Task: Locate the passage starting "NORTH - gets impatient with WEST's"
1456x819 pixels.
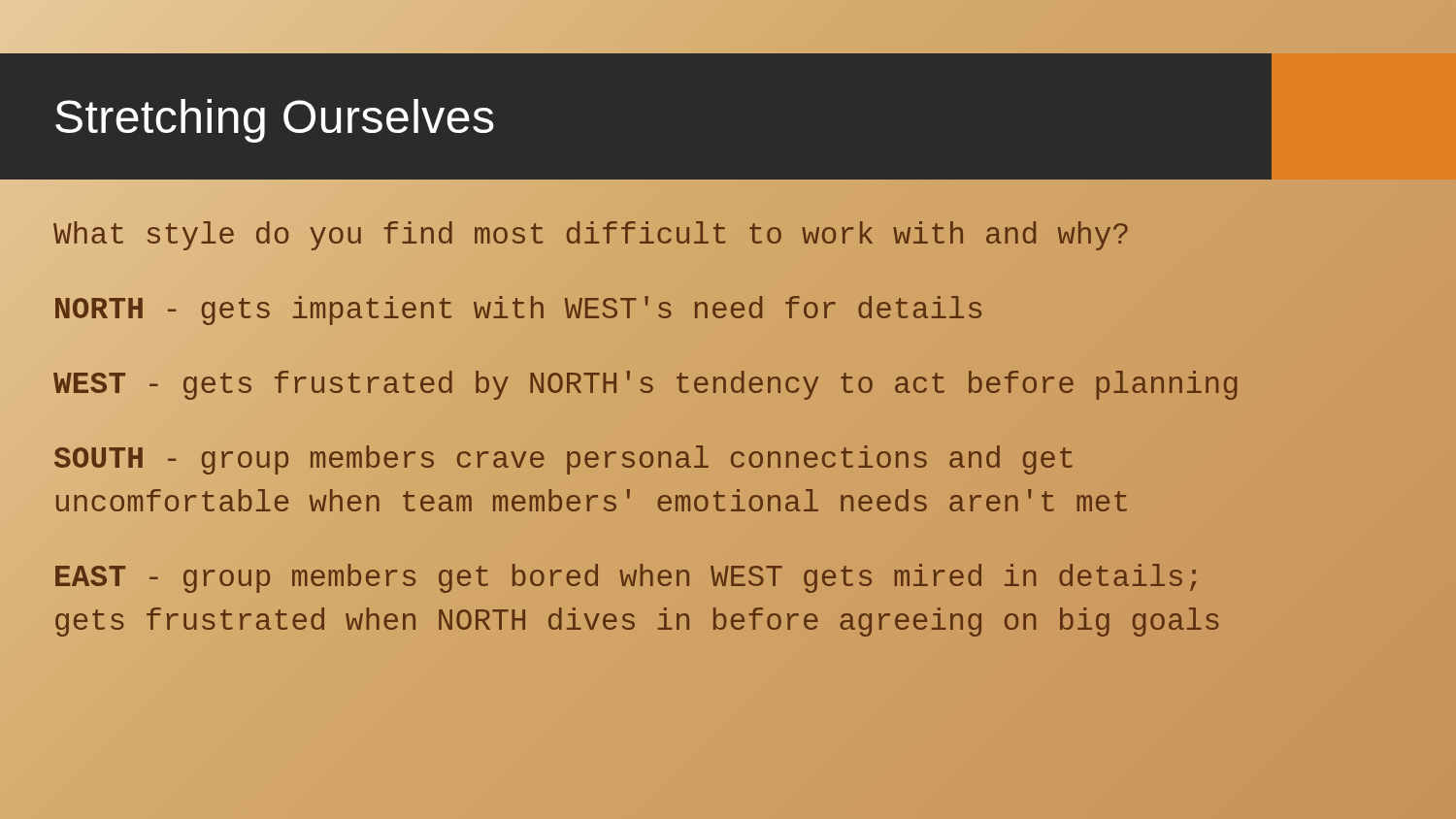Action: [x=519, y=310]
